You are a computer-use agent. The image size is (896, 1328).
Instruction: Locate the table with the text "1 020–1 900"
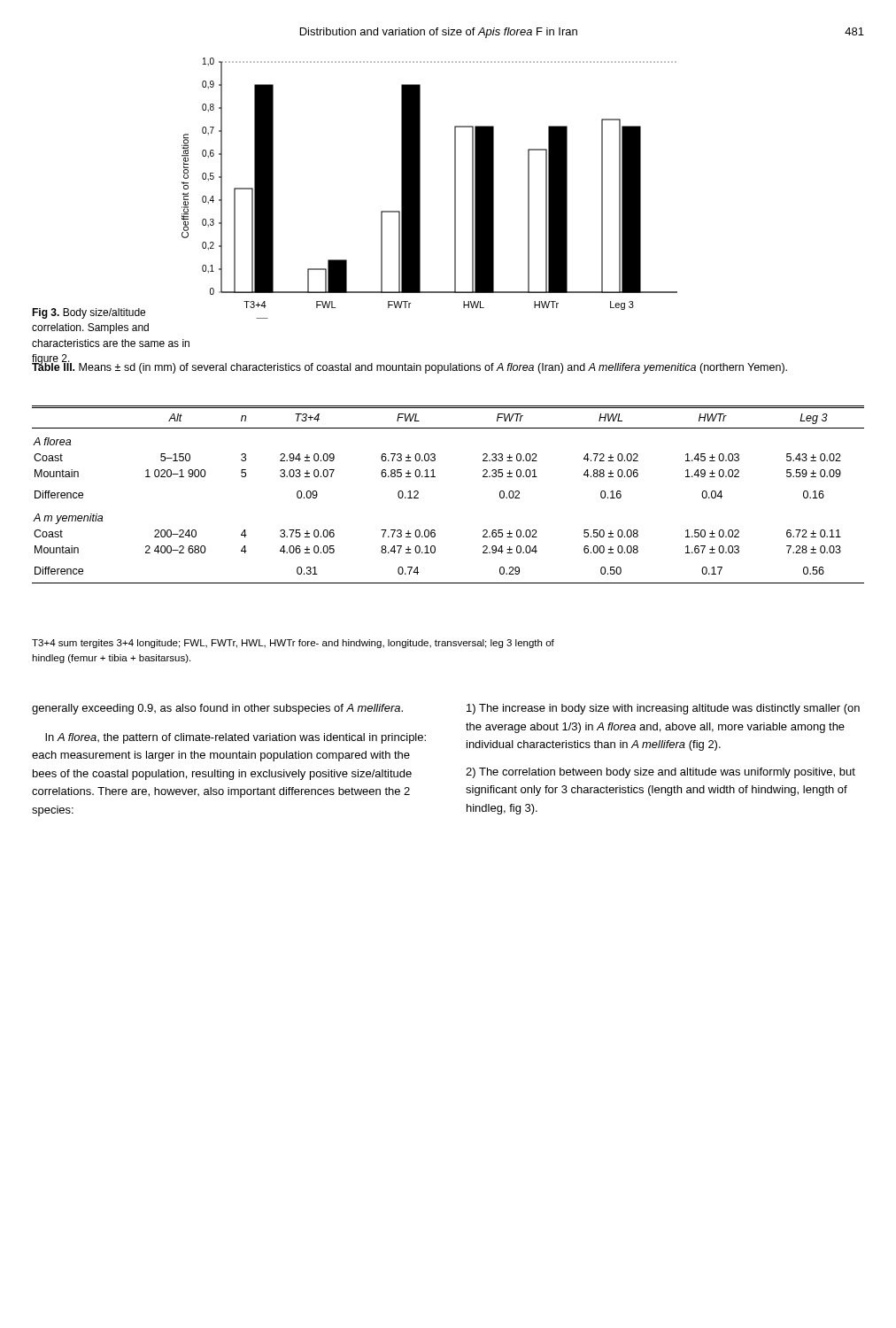tap(448, 494)
